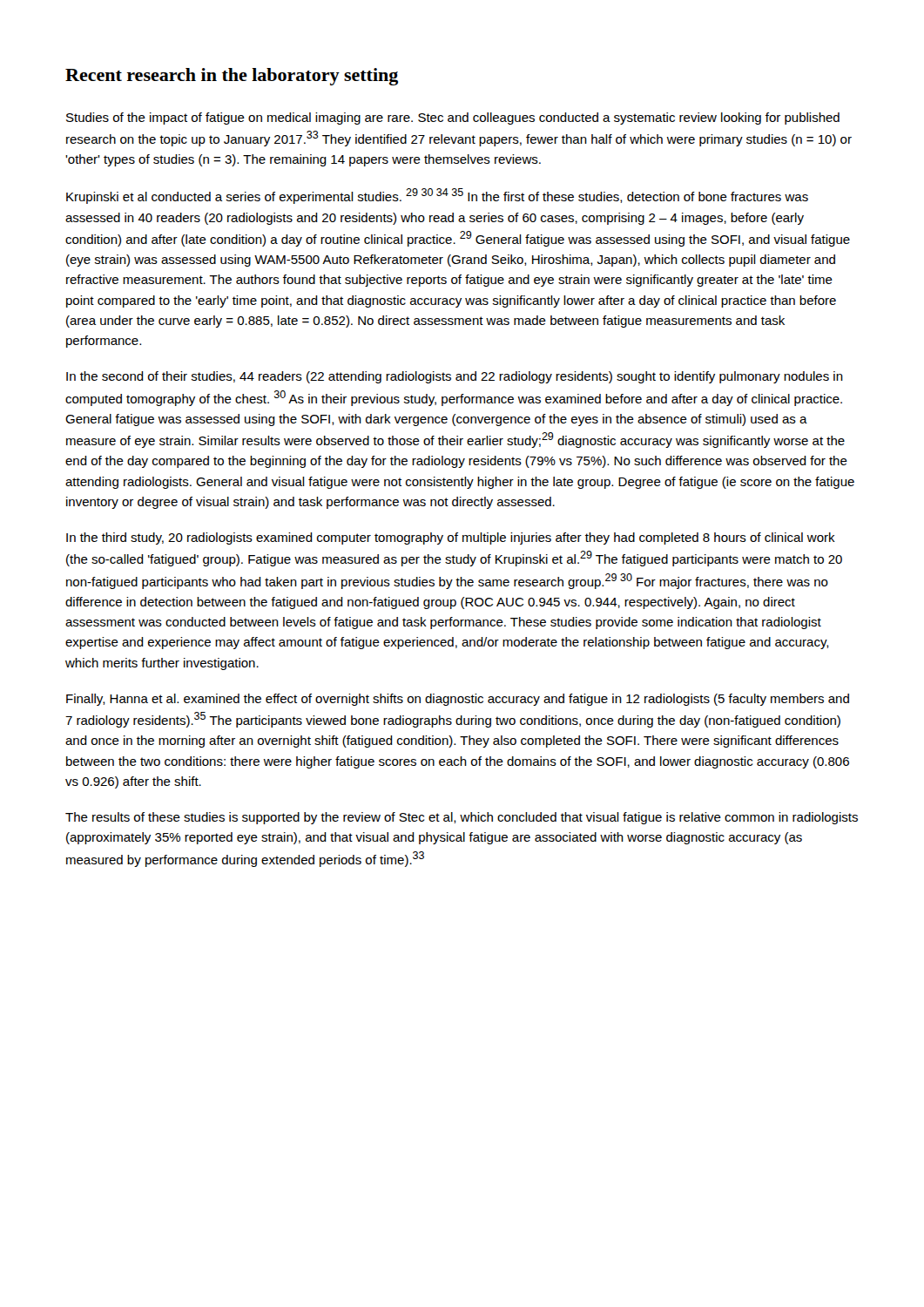Select the text block that says "Finally, Hanna et al. examined the effect of"
The height and width of the screenshot is (1307, 924).
458,740
